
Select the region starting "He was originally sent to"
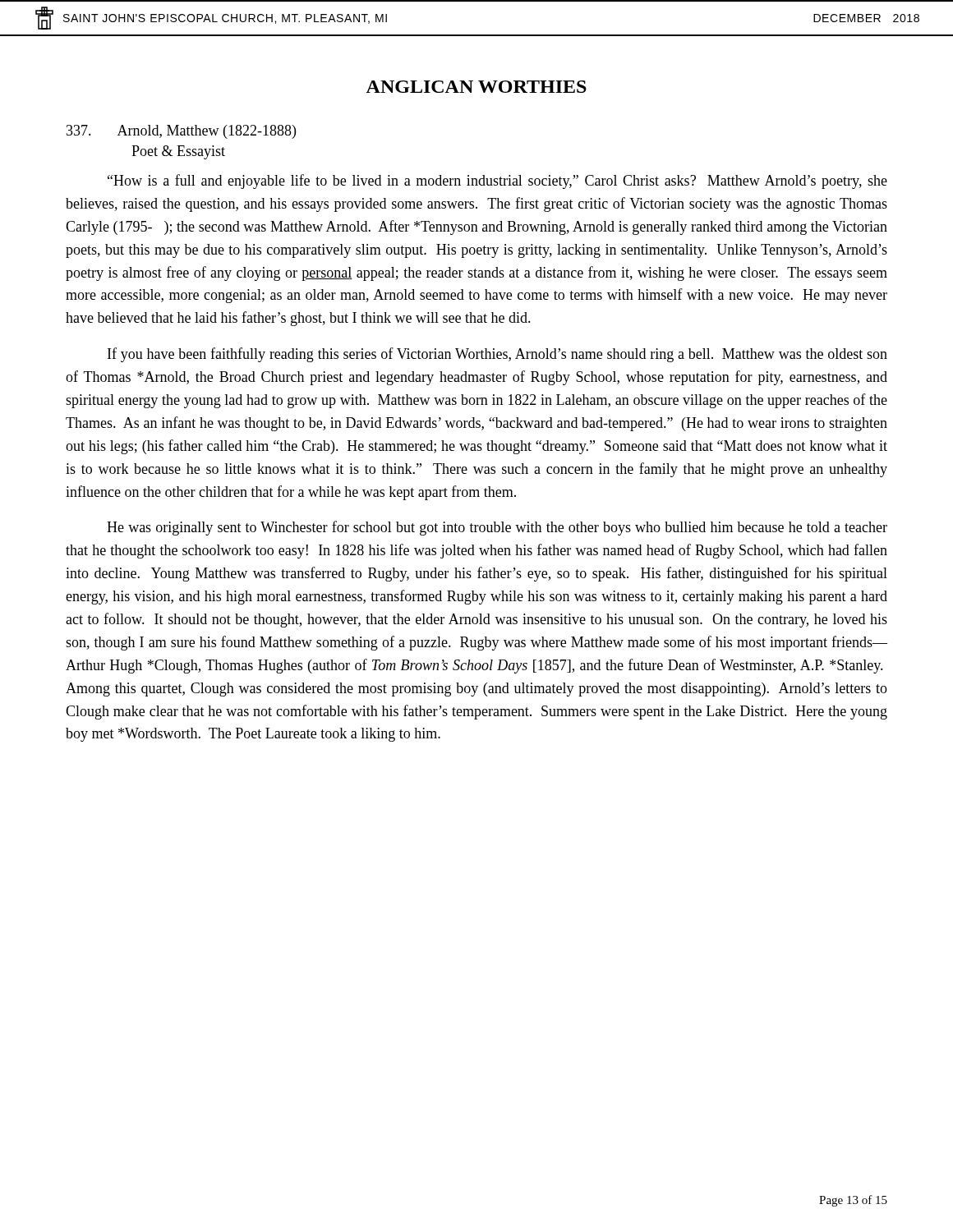476,631
